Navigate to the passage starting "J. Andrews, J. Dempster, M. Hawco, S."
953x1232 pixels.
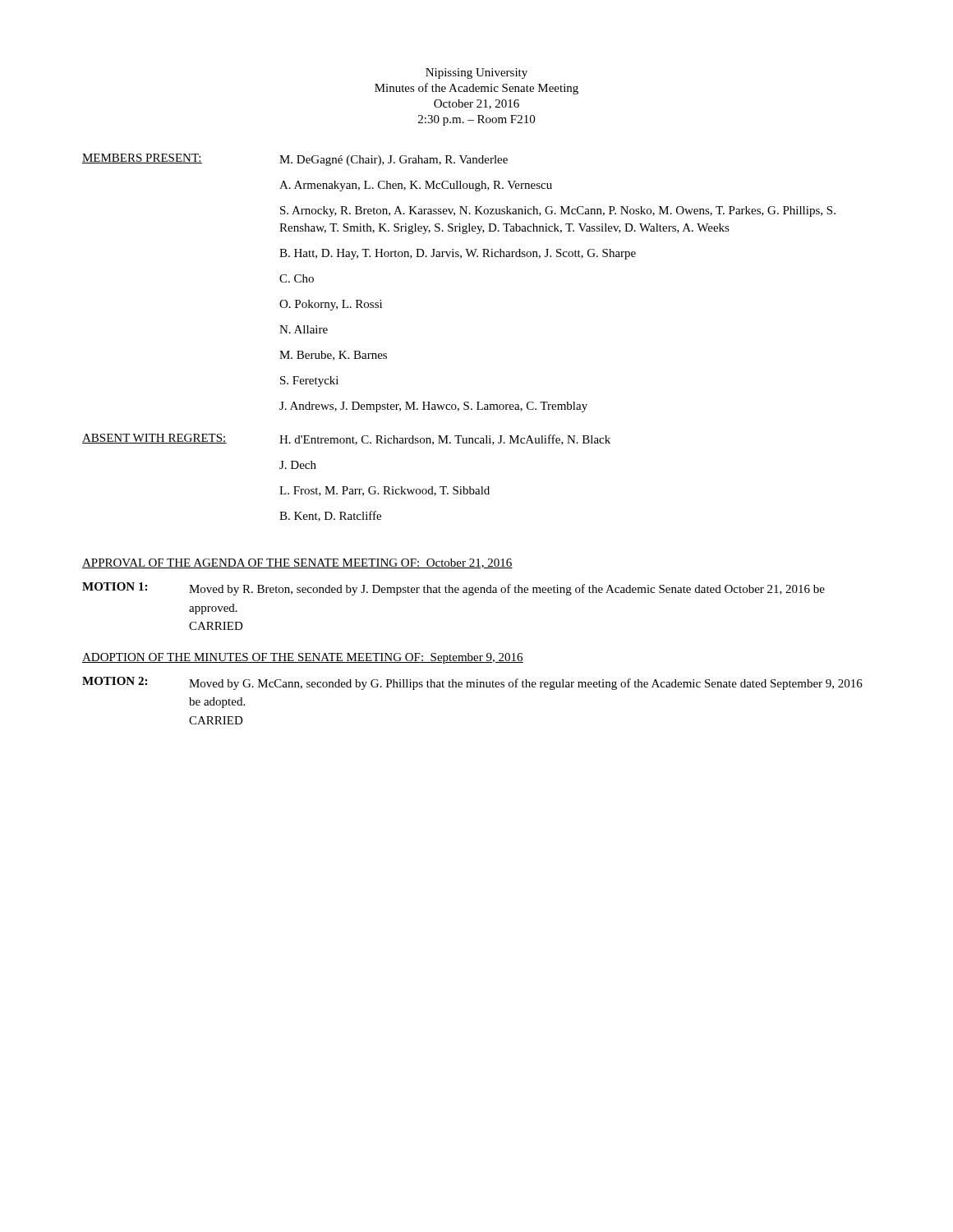coord(575,406)
